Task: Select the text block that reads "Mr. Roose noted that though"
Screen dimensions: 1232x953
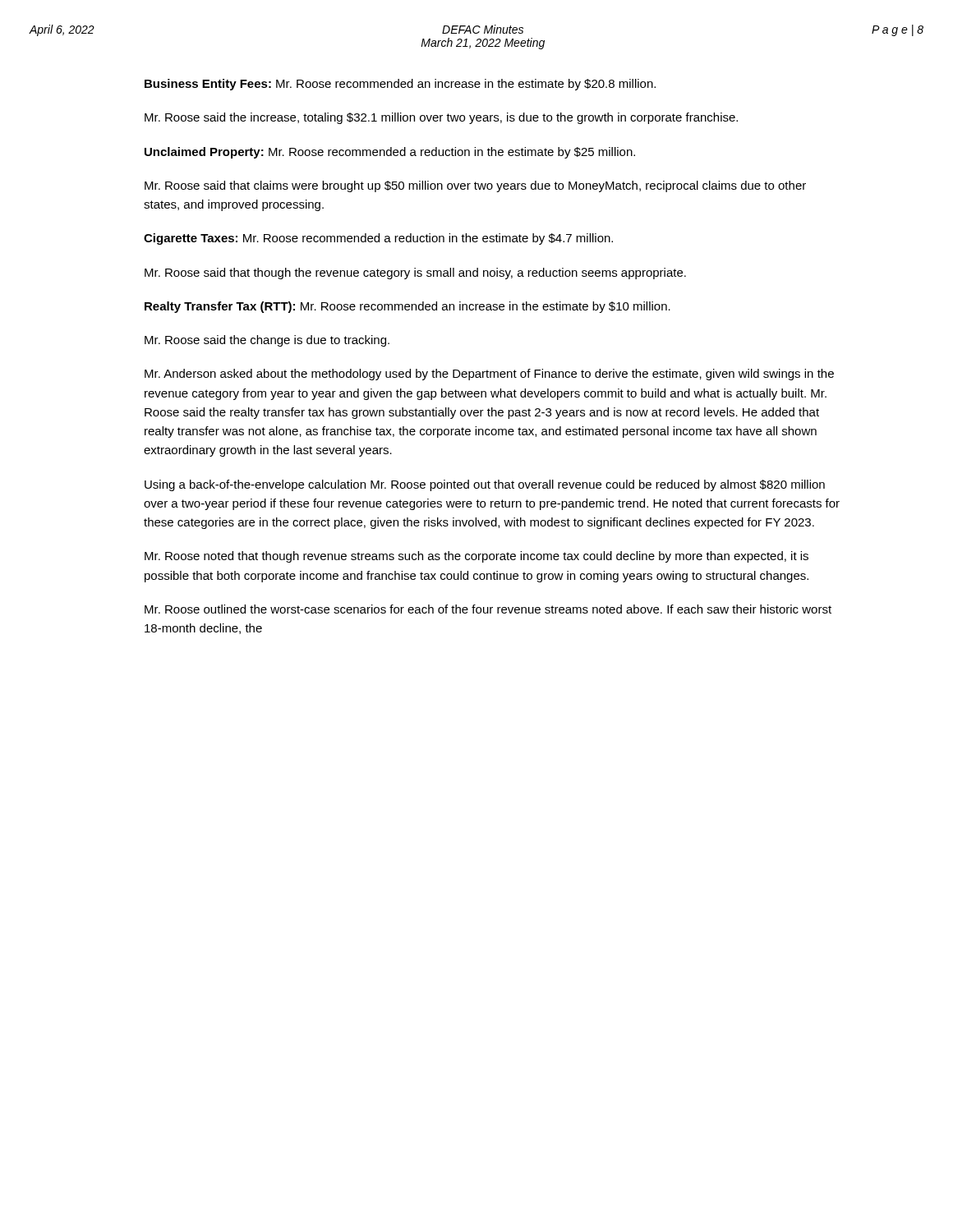Action: (x=493, y=565)
